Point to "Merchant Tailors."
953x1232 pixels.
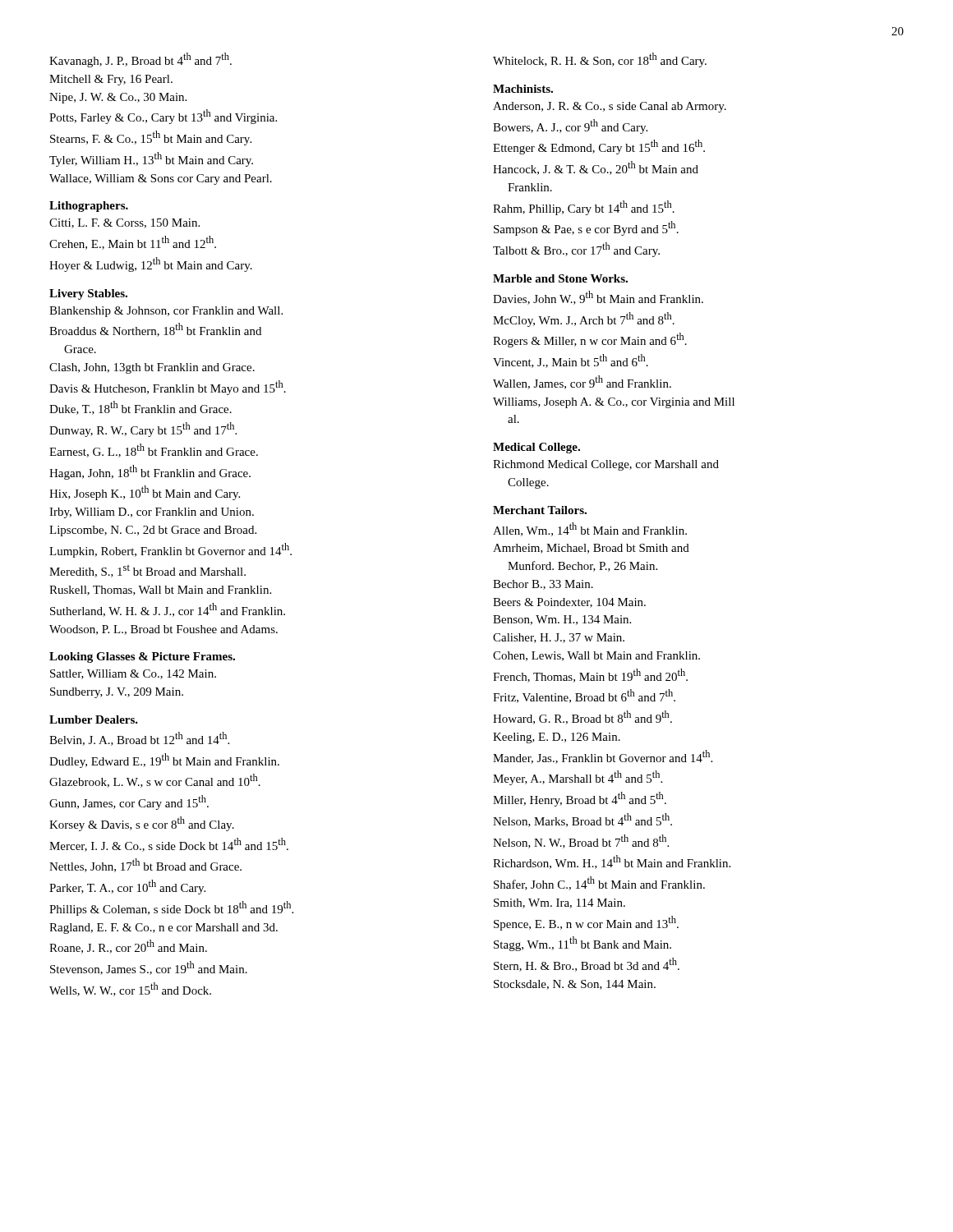click(540, 510)
